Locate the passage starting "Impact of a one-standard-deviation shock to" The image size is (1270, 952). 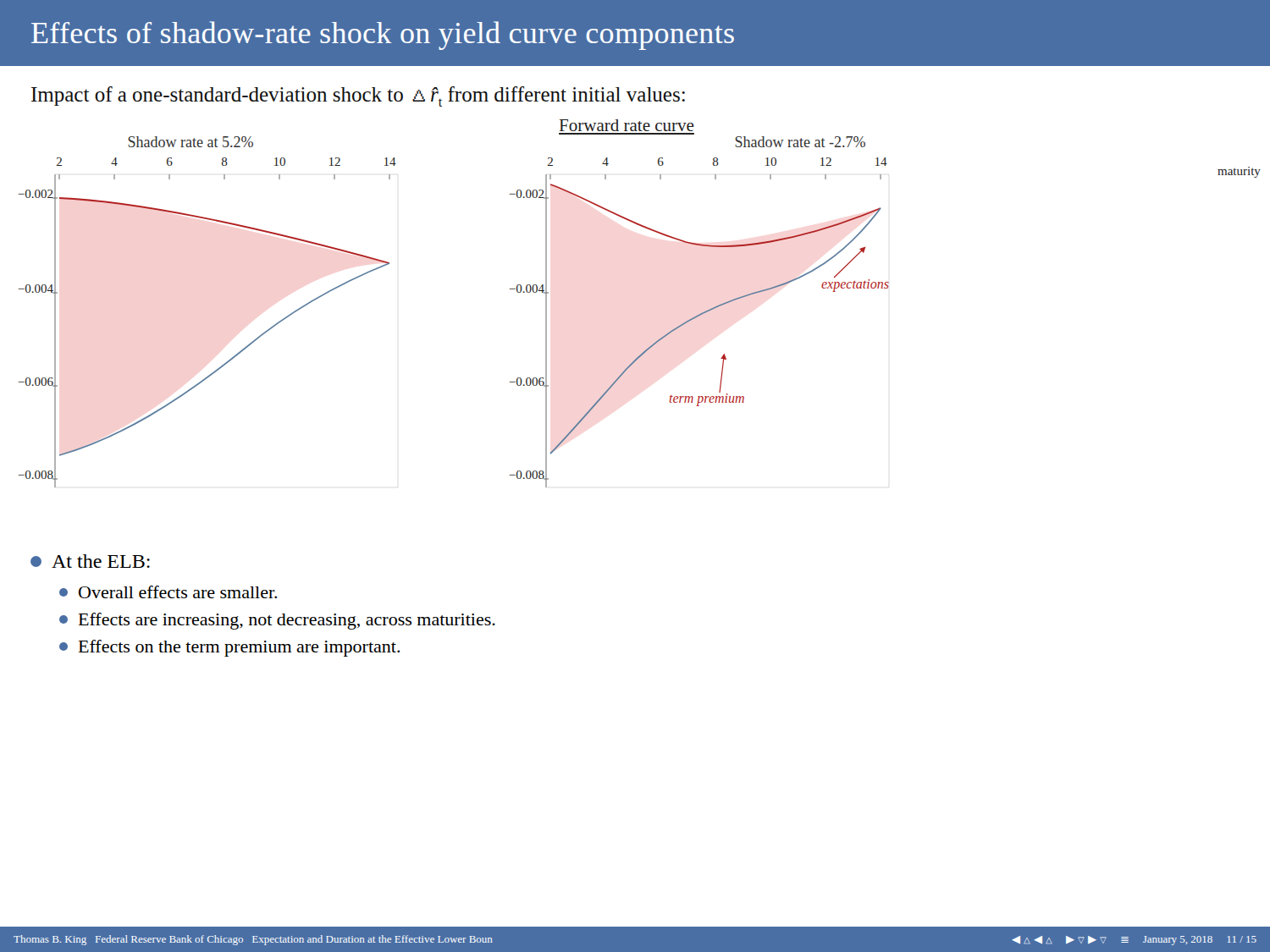[x=358, y=96]
